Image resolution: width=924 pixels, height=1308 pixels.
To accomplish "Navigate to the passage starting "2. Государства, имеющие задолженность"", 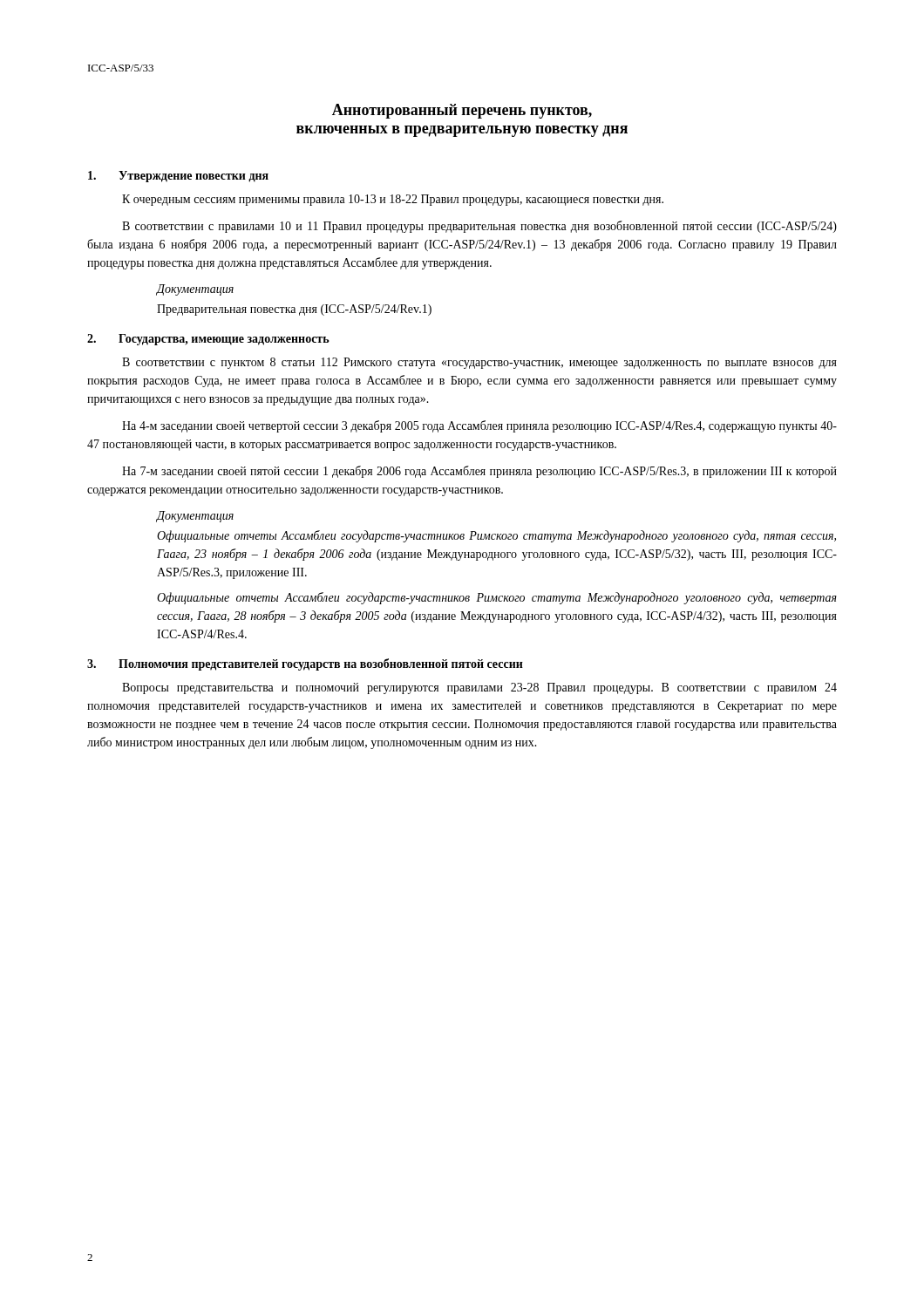I will 208,339.
